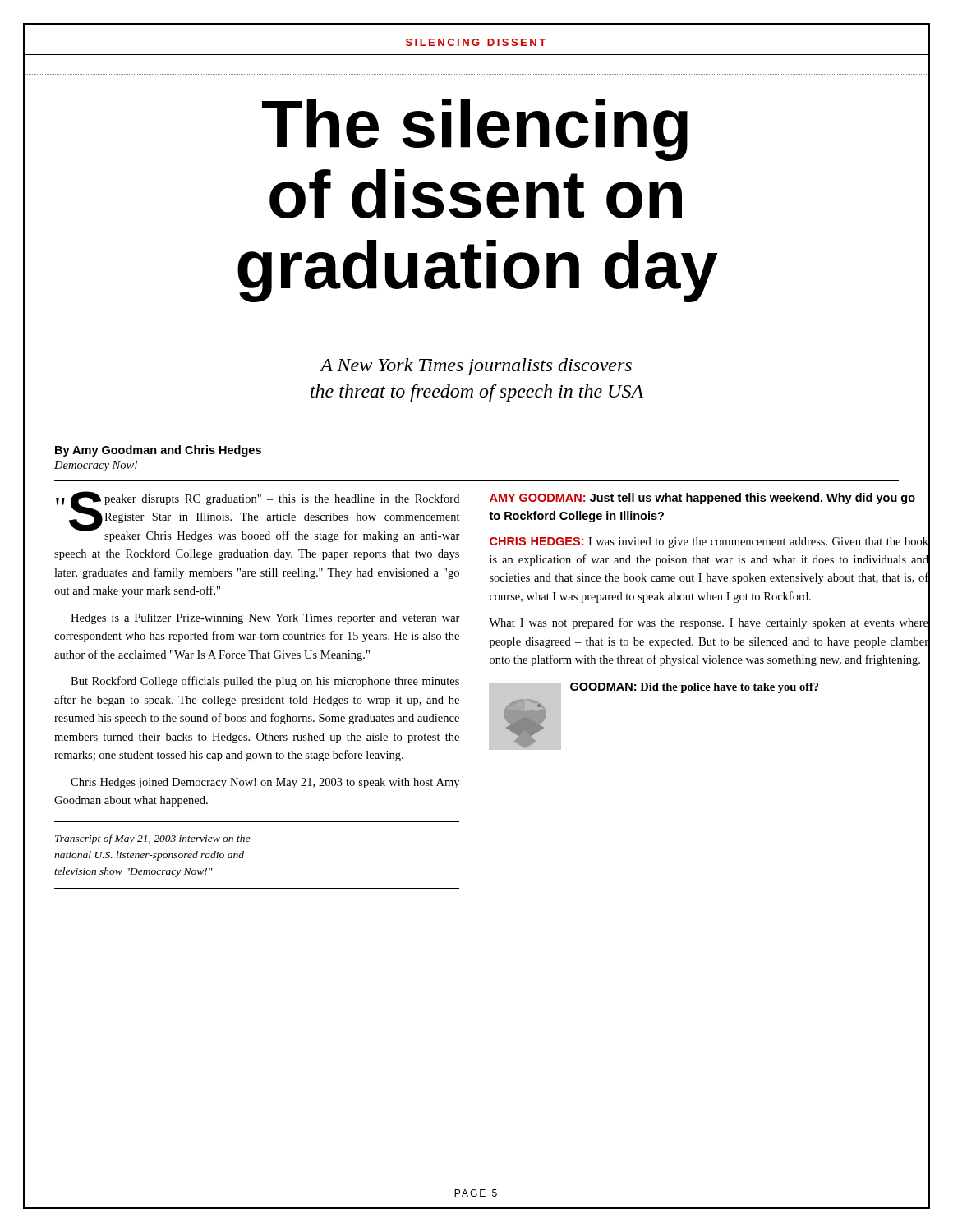Locate the text block containing "But Rockford College officials"
This screenshot has width=953, height=1232.
[257, 718]
